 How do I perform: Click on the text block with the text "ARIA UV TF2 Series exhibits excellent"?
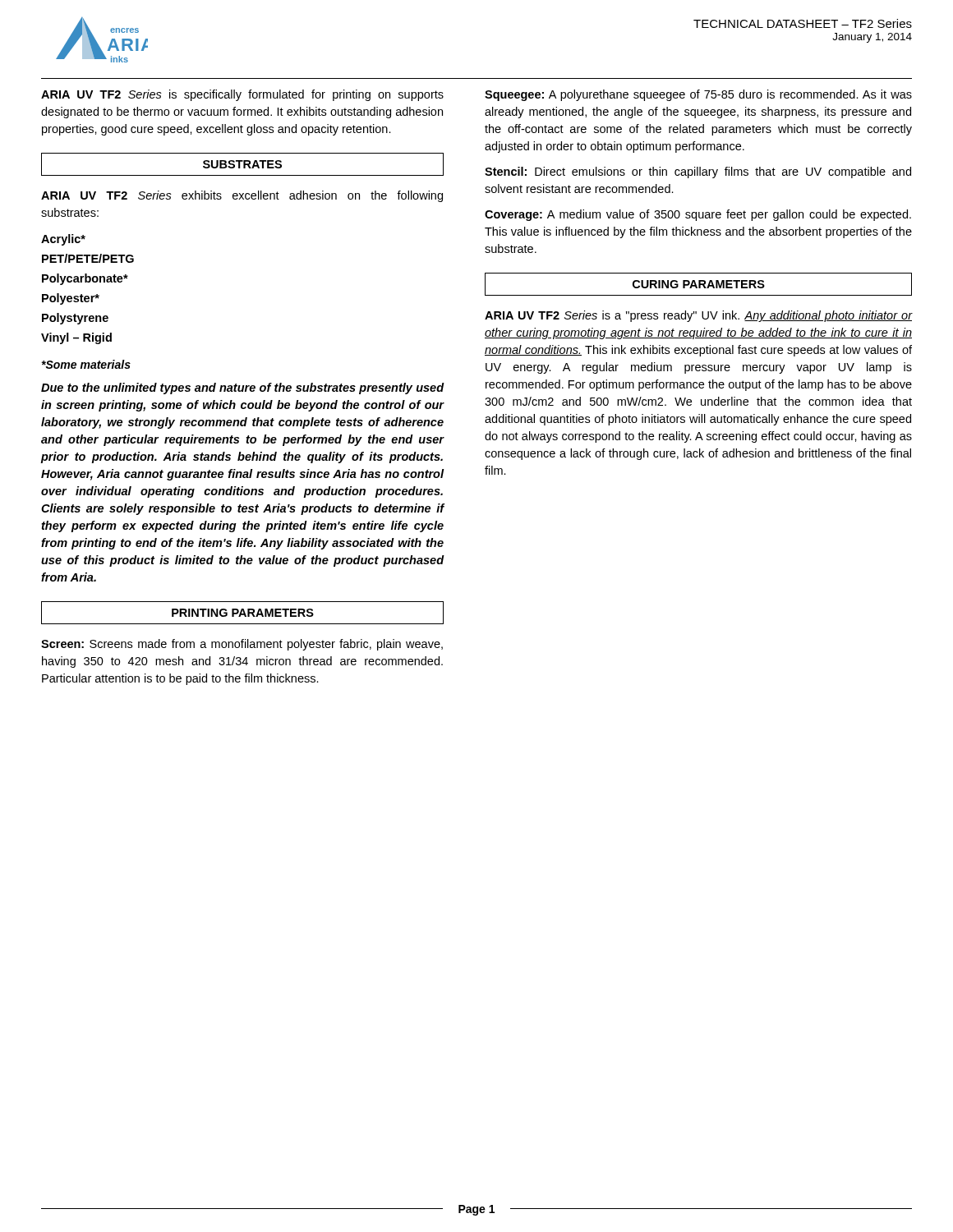[242, 205]
